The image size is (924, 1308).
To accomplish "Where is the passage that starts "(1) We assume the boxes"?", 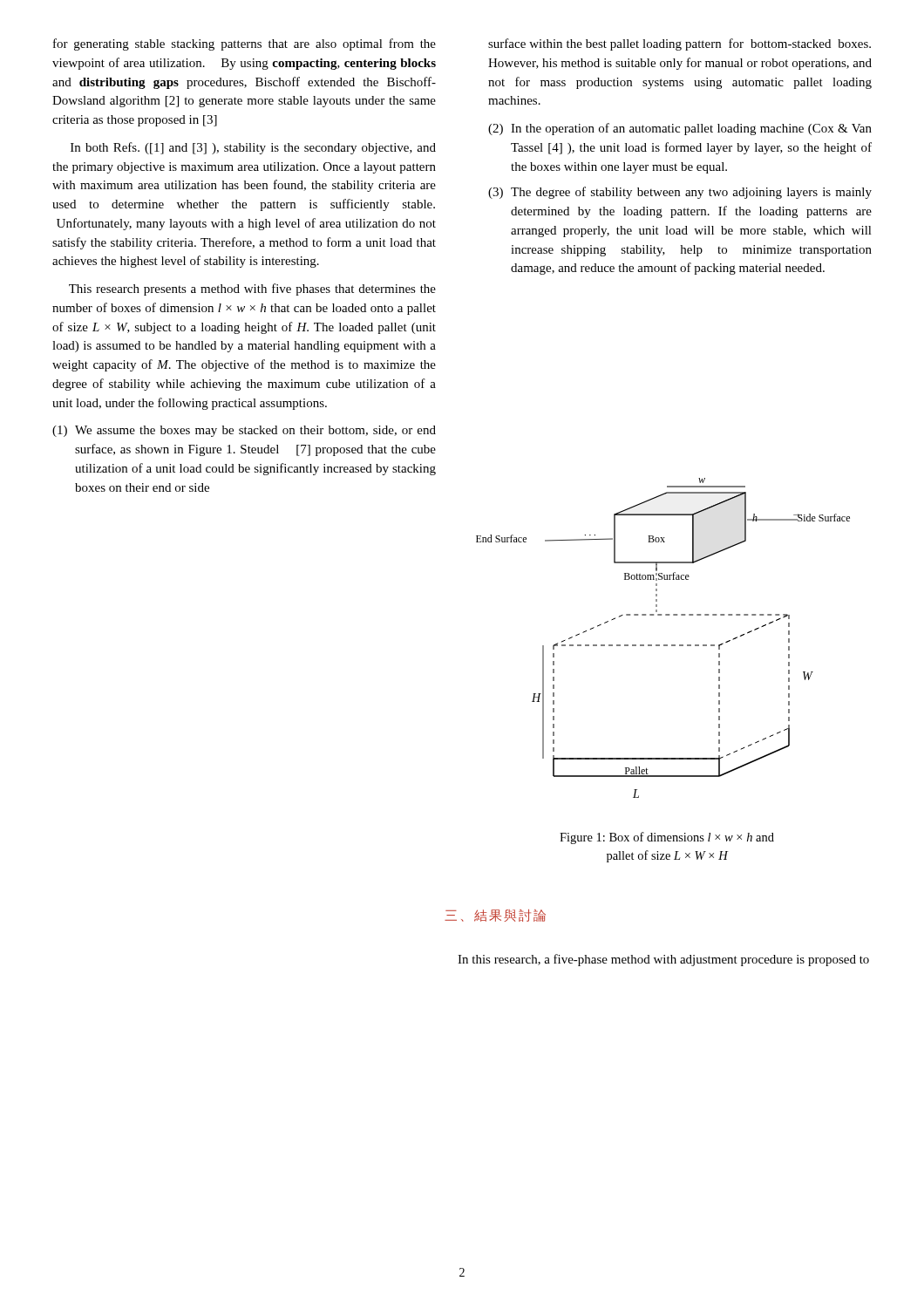I will pyautogui.click(x=244, y=459).
